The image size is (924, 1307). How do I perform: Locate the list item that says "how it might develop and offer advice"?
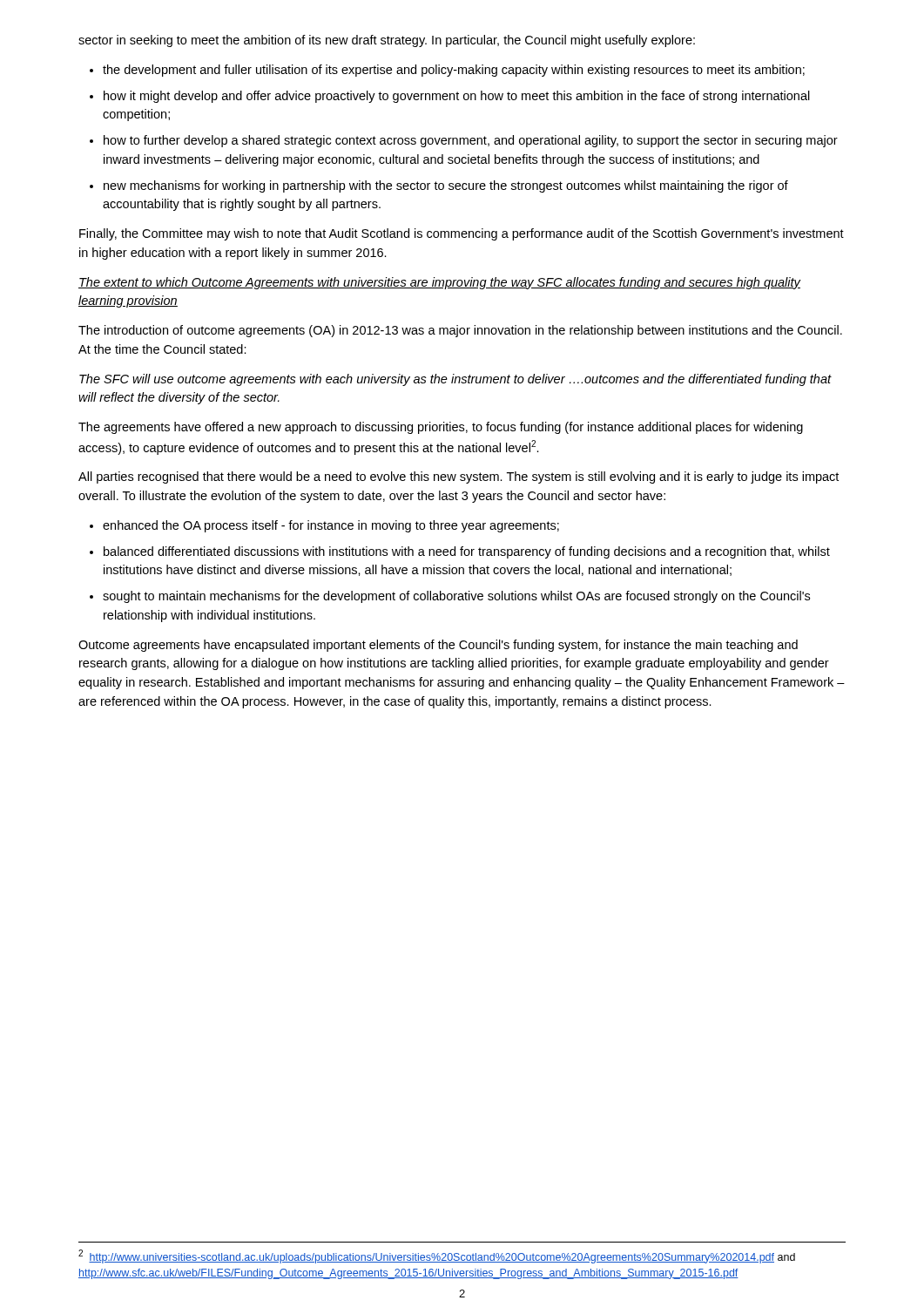[x=474, y=106]
